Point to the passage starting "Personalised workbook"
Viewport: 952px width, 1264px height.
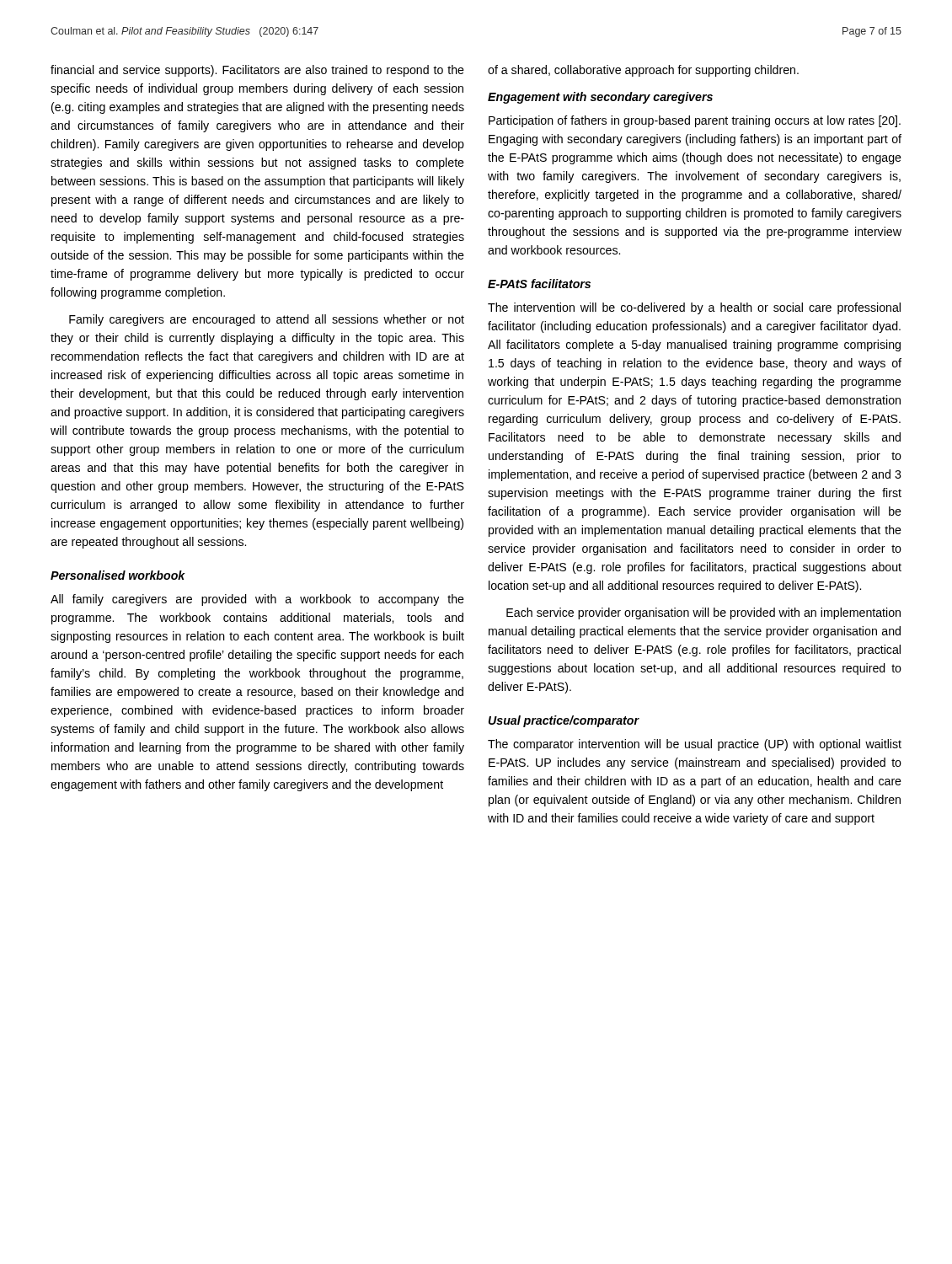tap(118, 576)
